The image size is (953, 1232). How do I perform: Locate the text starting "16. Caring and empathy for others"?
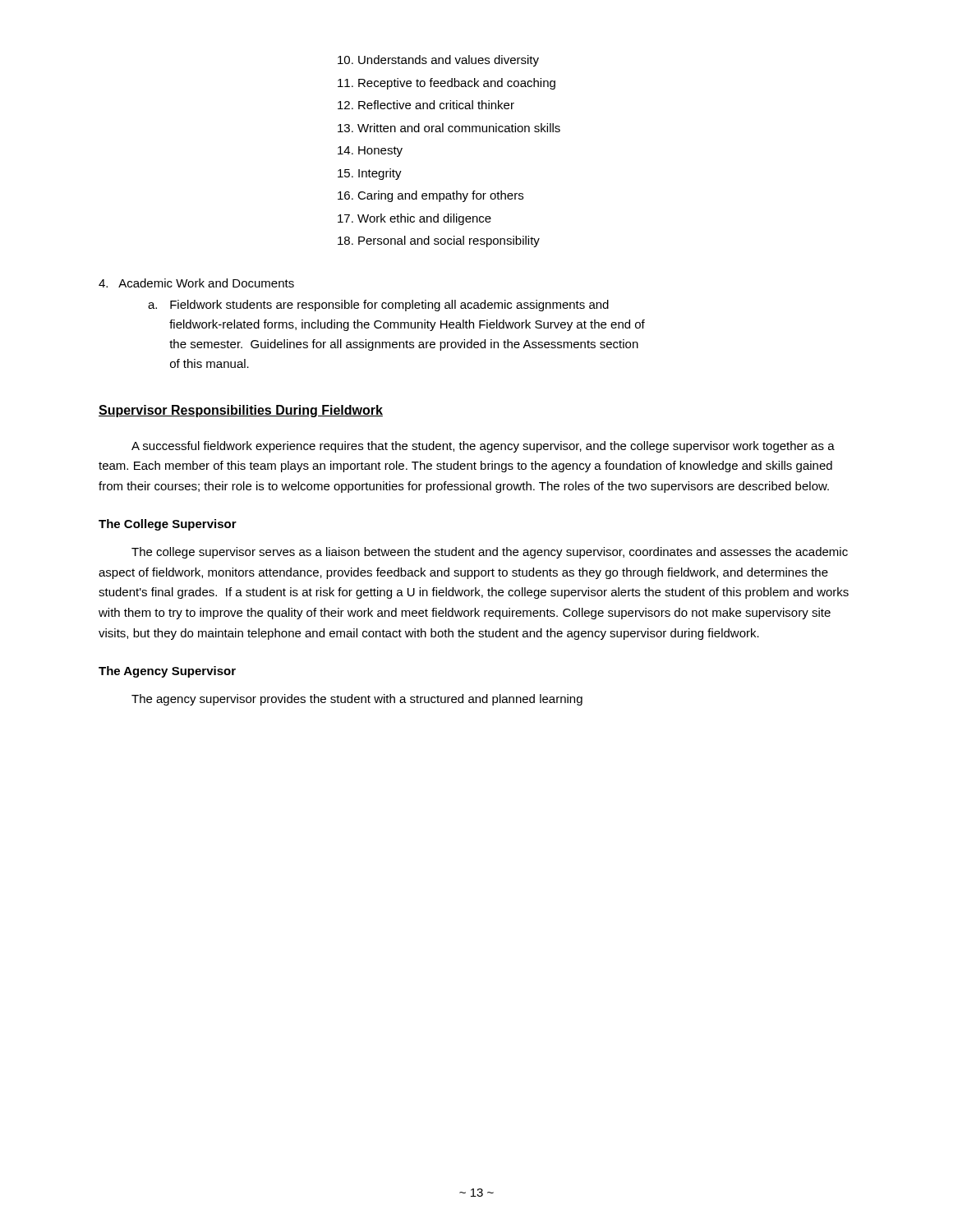tap(430, 195)
